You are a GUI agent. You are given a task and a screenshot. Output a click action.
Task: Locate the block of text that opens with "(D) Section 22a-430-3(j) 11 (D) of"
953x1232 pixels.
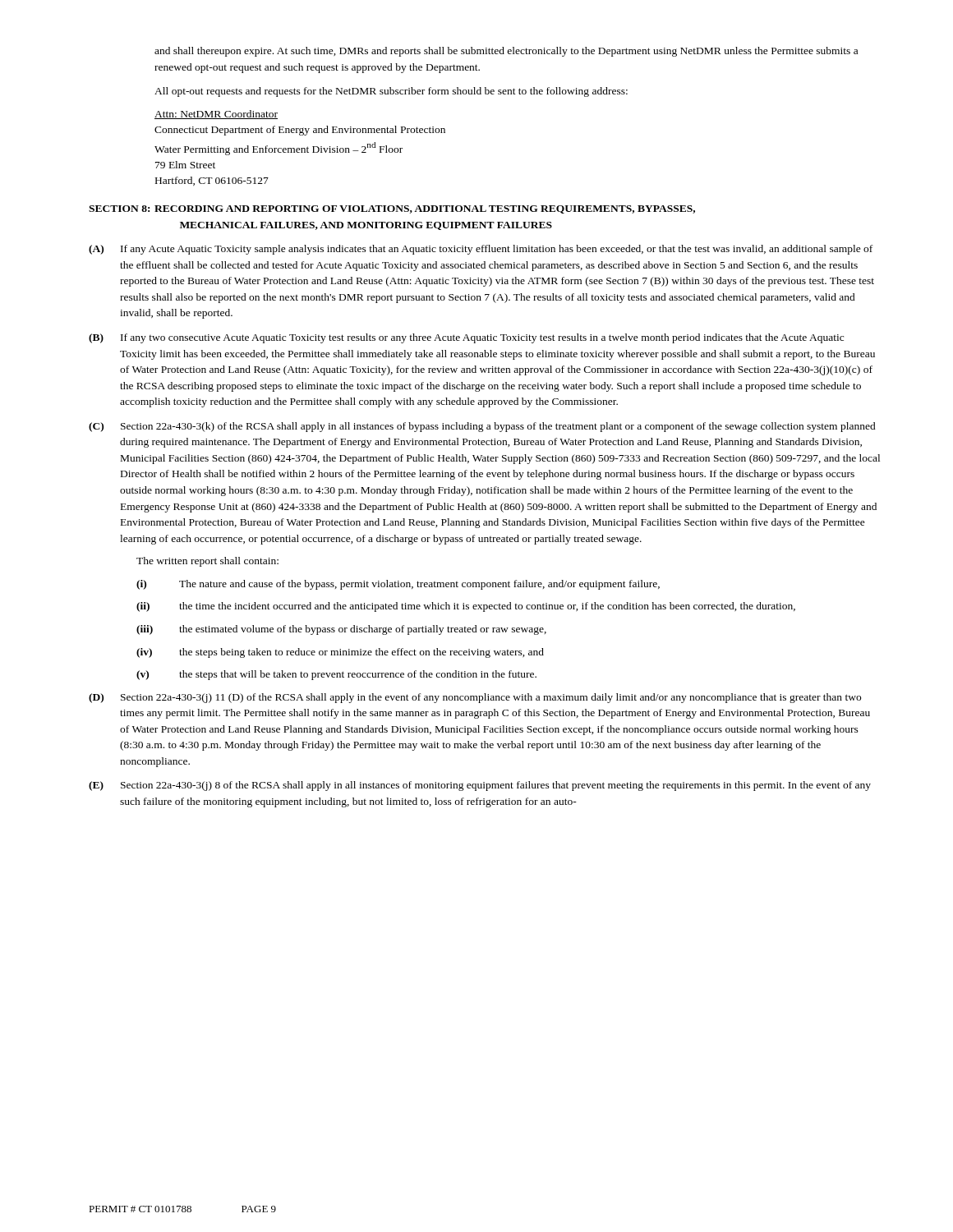click(x=485, y=729)
